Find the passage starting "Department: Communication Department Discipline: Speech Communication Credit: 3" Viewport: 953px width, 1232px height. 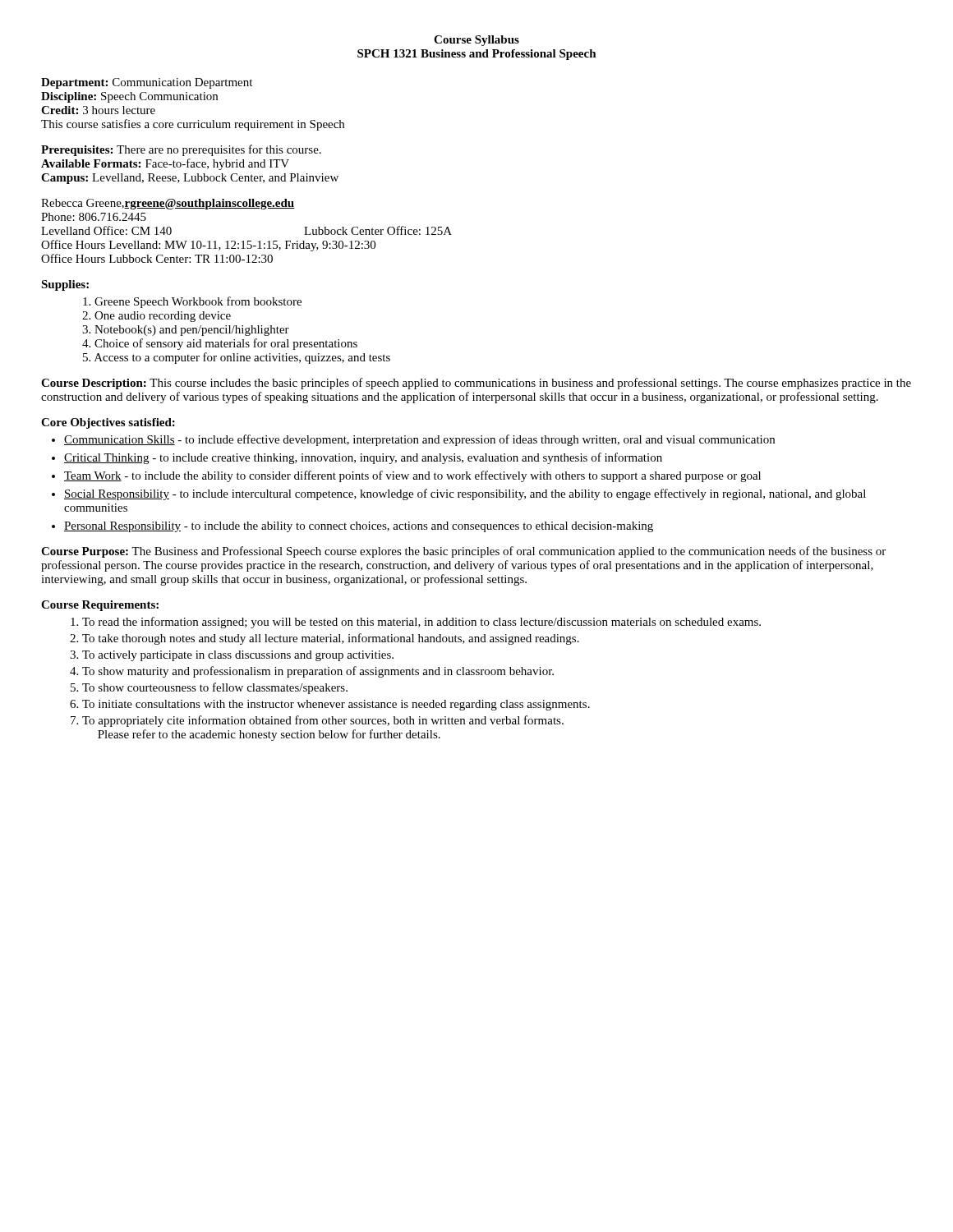tap(193, 103)
